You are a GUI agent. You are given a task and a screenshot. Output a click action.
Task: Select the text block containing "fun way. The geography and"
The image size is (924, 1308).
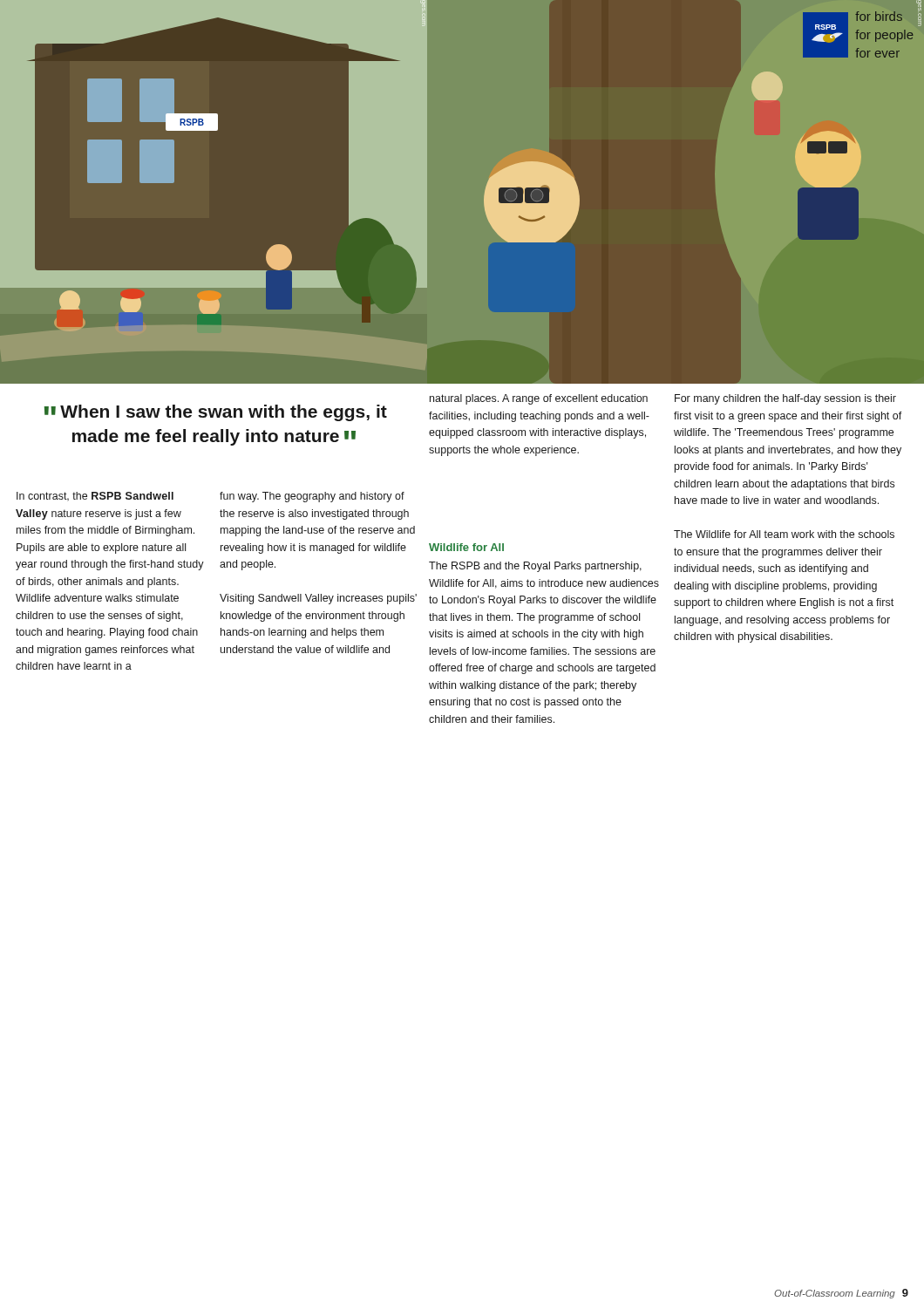tap(312, 497)
